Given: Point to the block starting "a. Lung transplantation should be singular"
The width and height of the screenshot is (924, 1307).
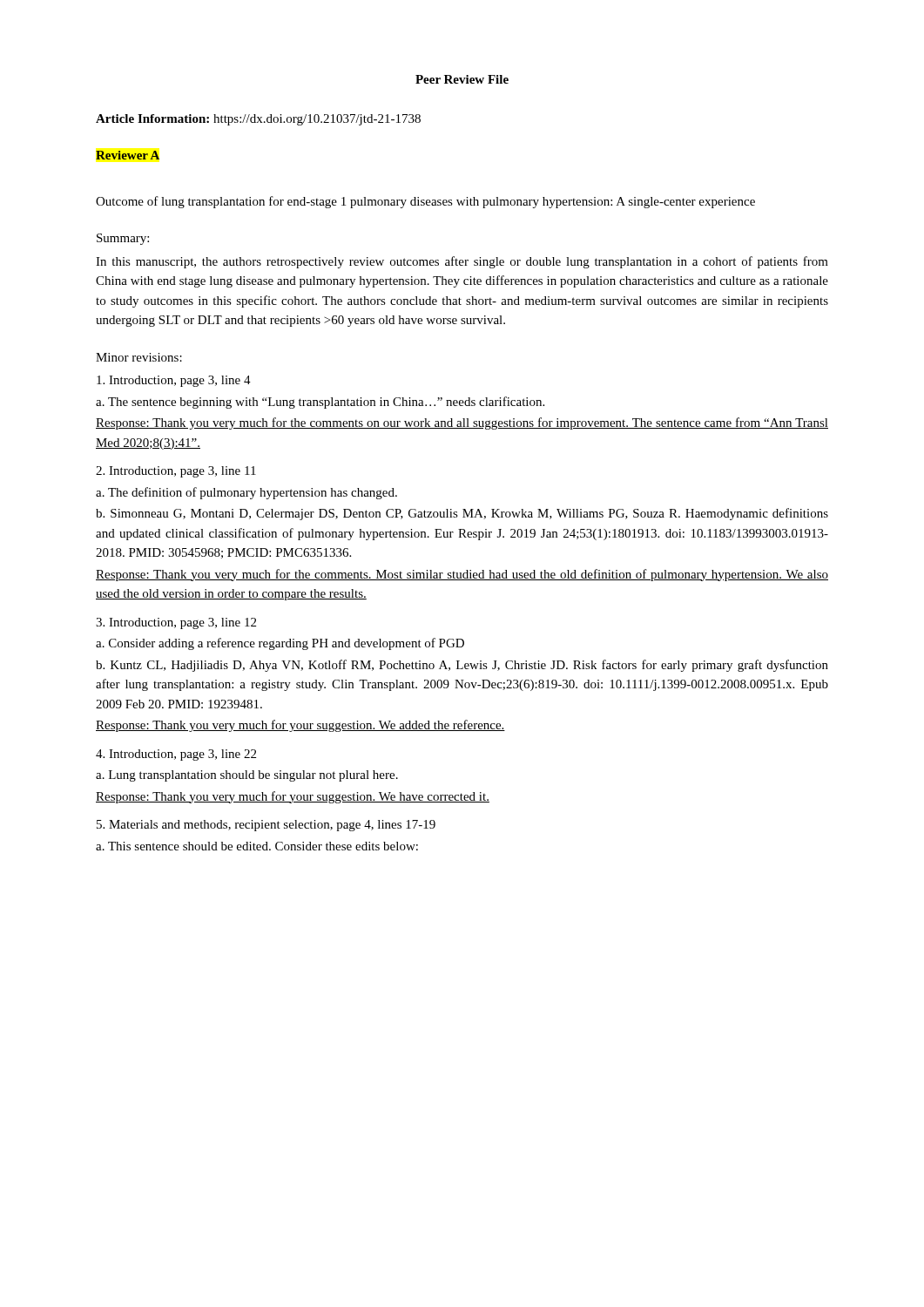Looking at the screenshot, I should [x=247, y=775].
